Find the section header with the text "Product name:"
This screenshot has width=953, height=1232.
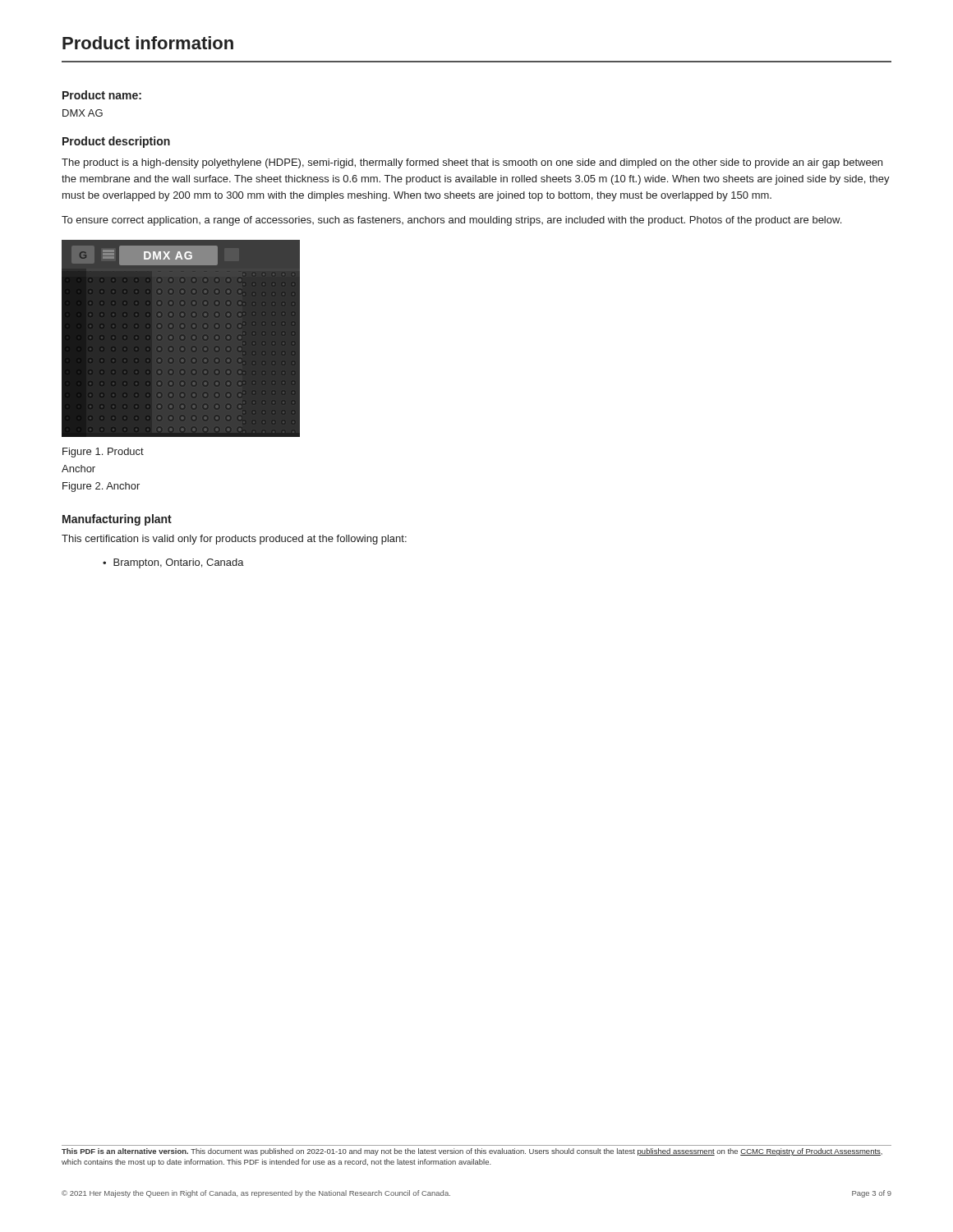102,95
